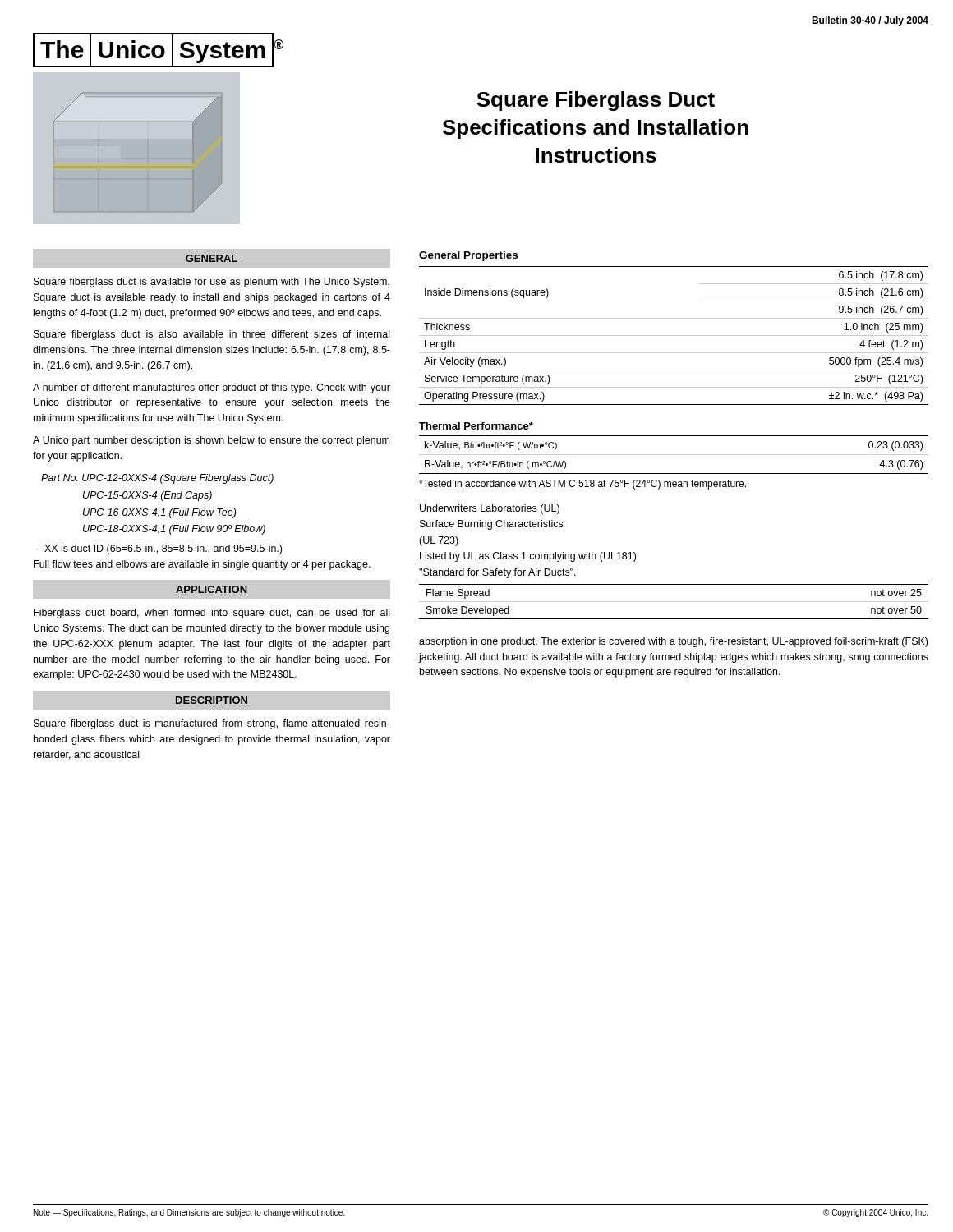Find the element starting "UPC-15-0XXS-4 (End Caps)"

coord(147,495)
